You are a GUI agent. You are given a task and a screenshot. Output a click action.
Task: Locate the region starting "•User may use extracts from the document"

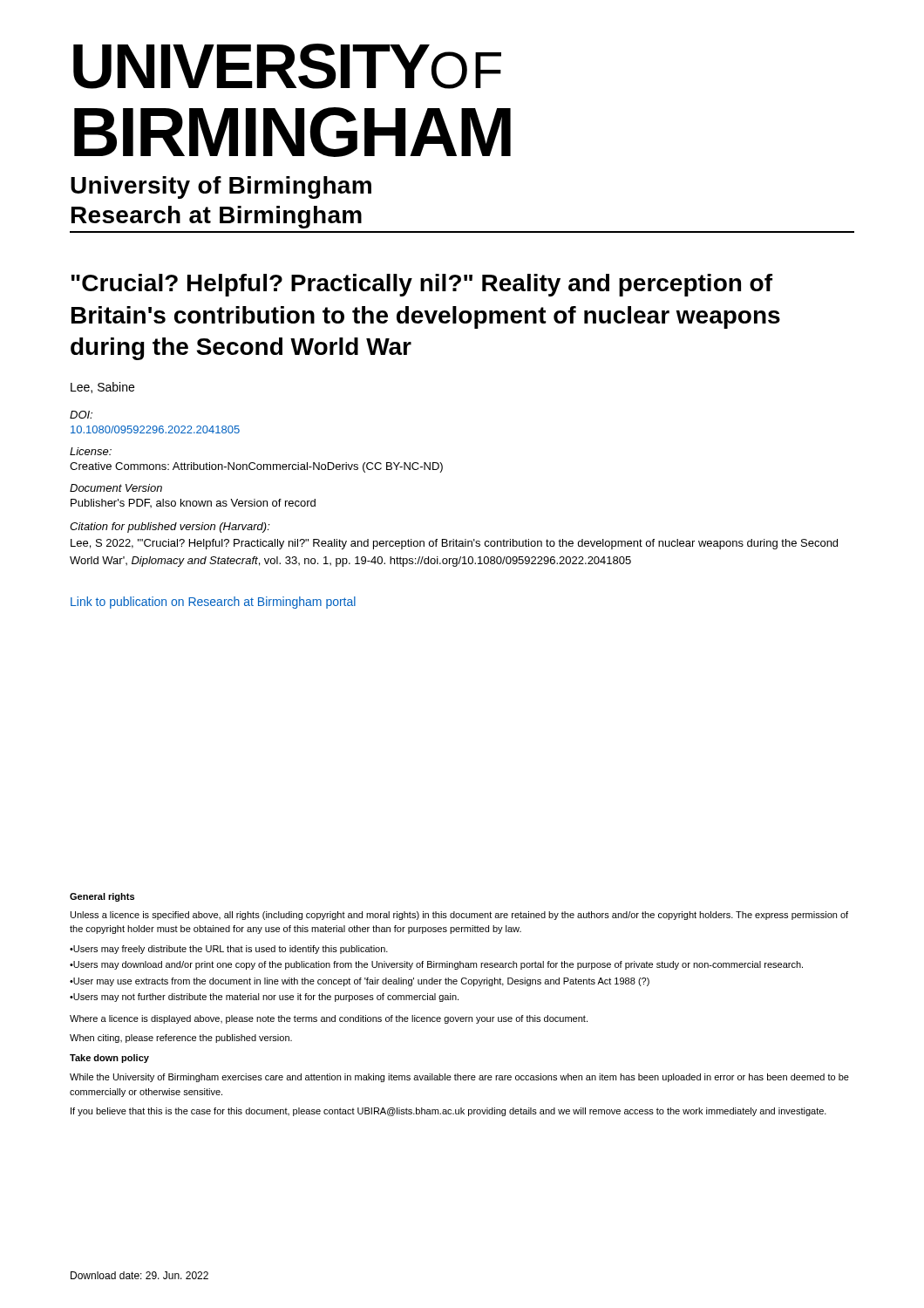coord(360,981)
